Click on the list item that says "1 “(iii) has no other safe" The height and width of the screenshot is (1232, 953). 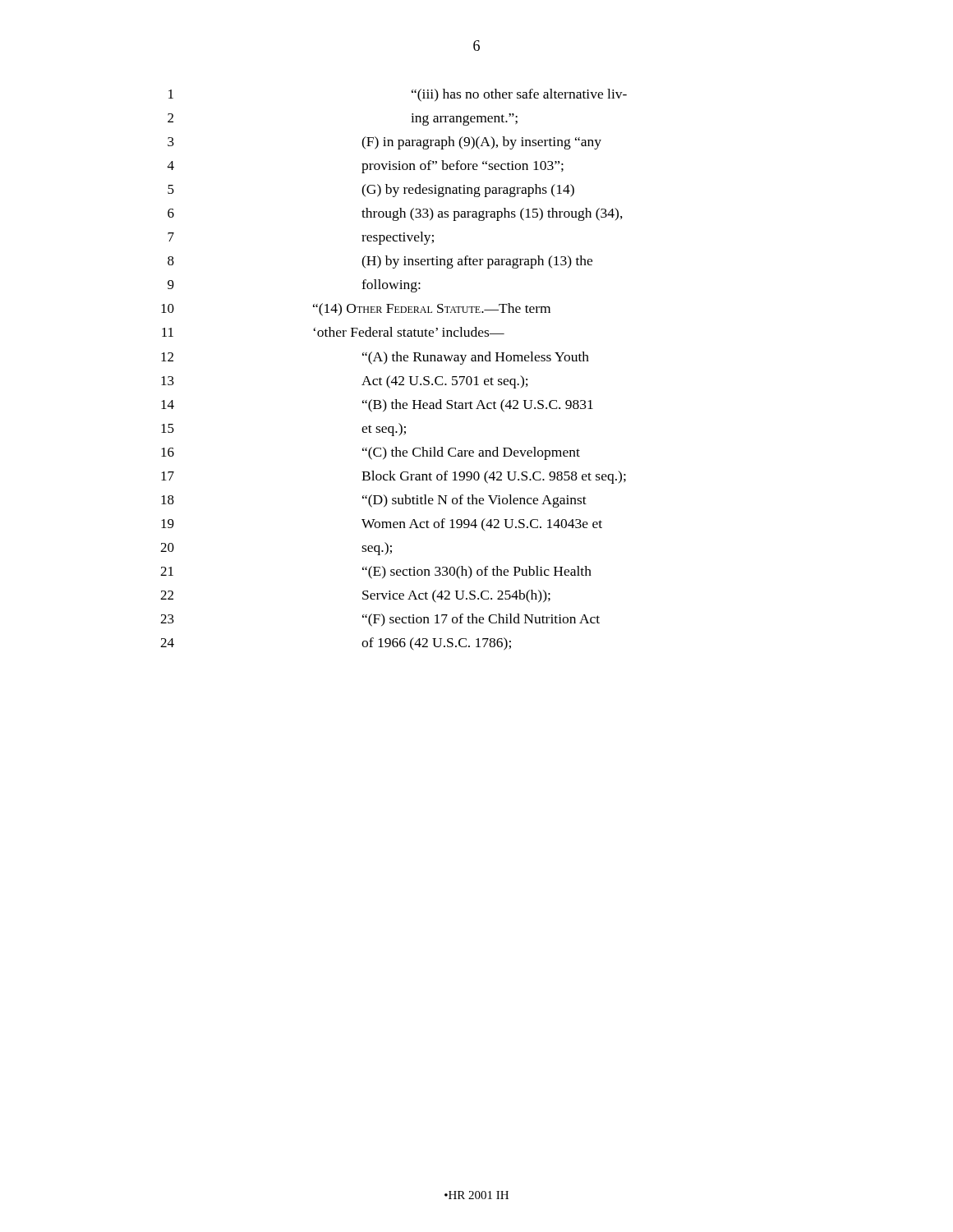468,94
